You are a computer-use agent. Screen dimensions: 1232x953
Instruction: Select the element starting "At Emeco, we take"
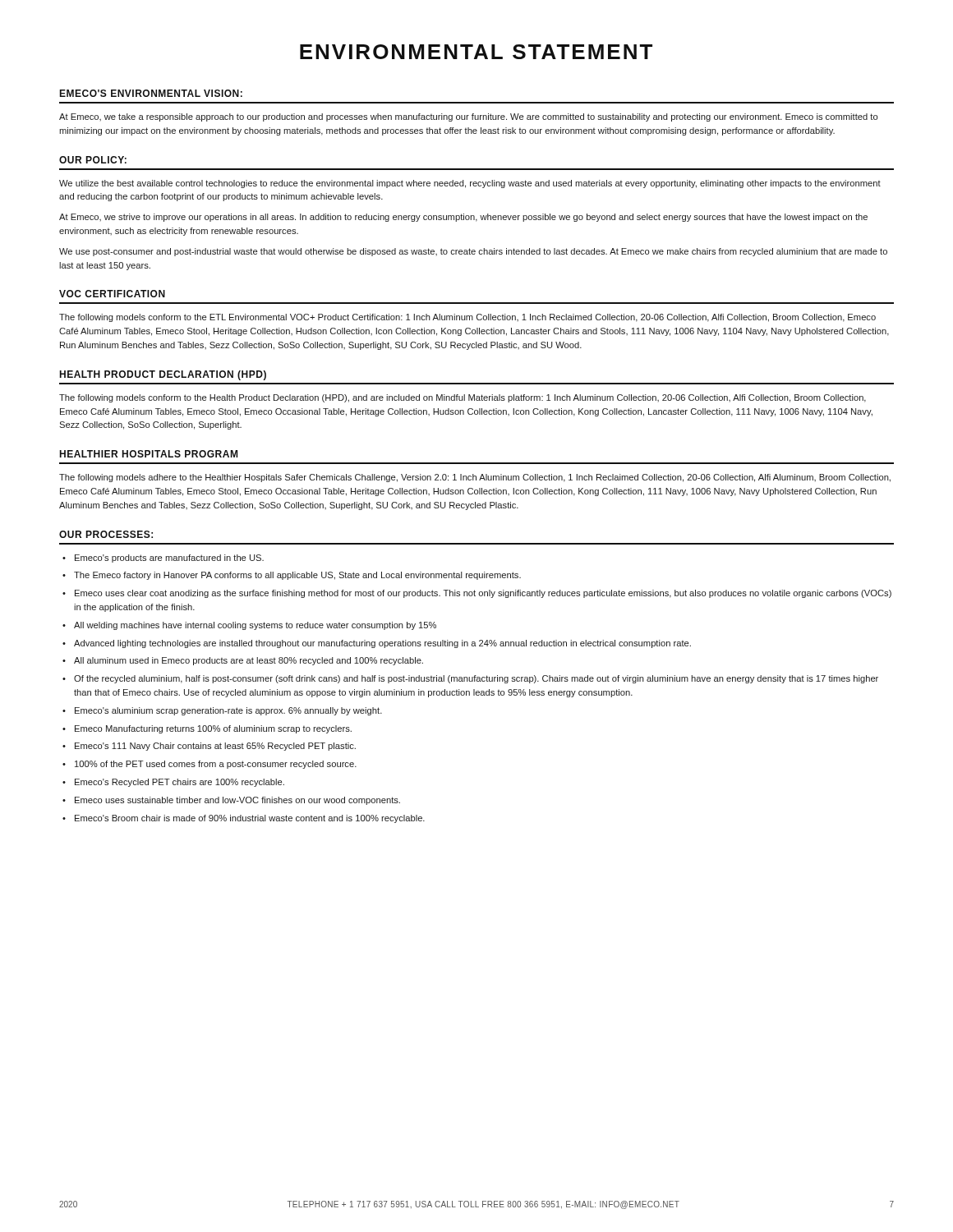[x=476, y=124]
